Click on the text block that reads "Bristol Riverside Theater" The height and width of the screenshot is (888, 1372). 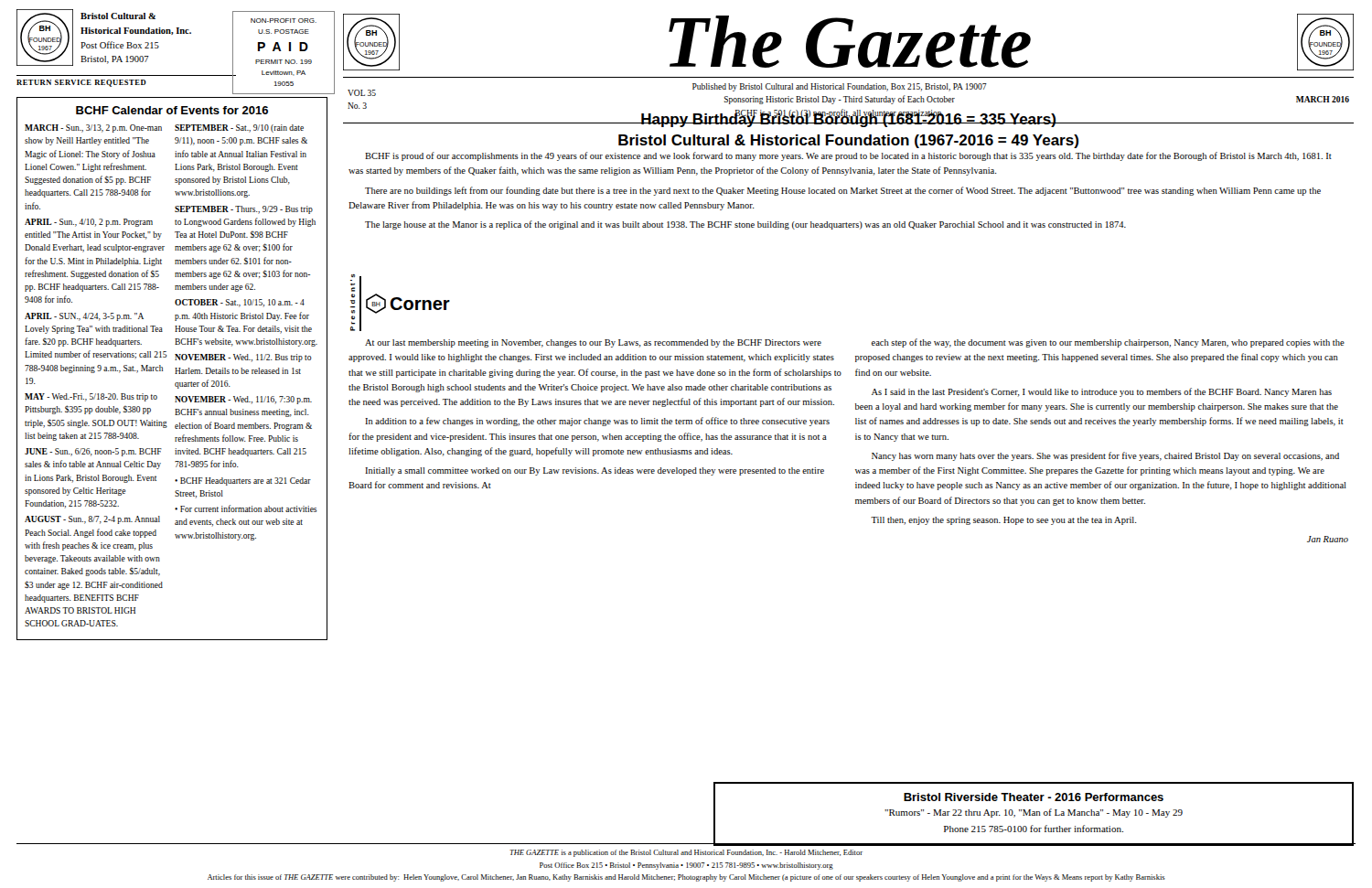1034,814
